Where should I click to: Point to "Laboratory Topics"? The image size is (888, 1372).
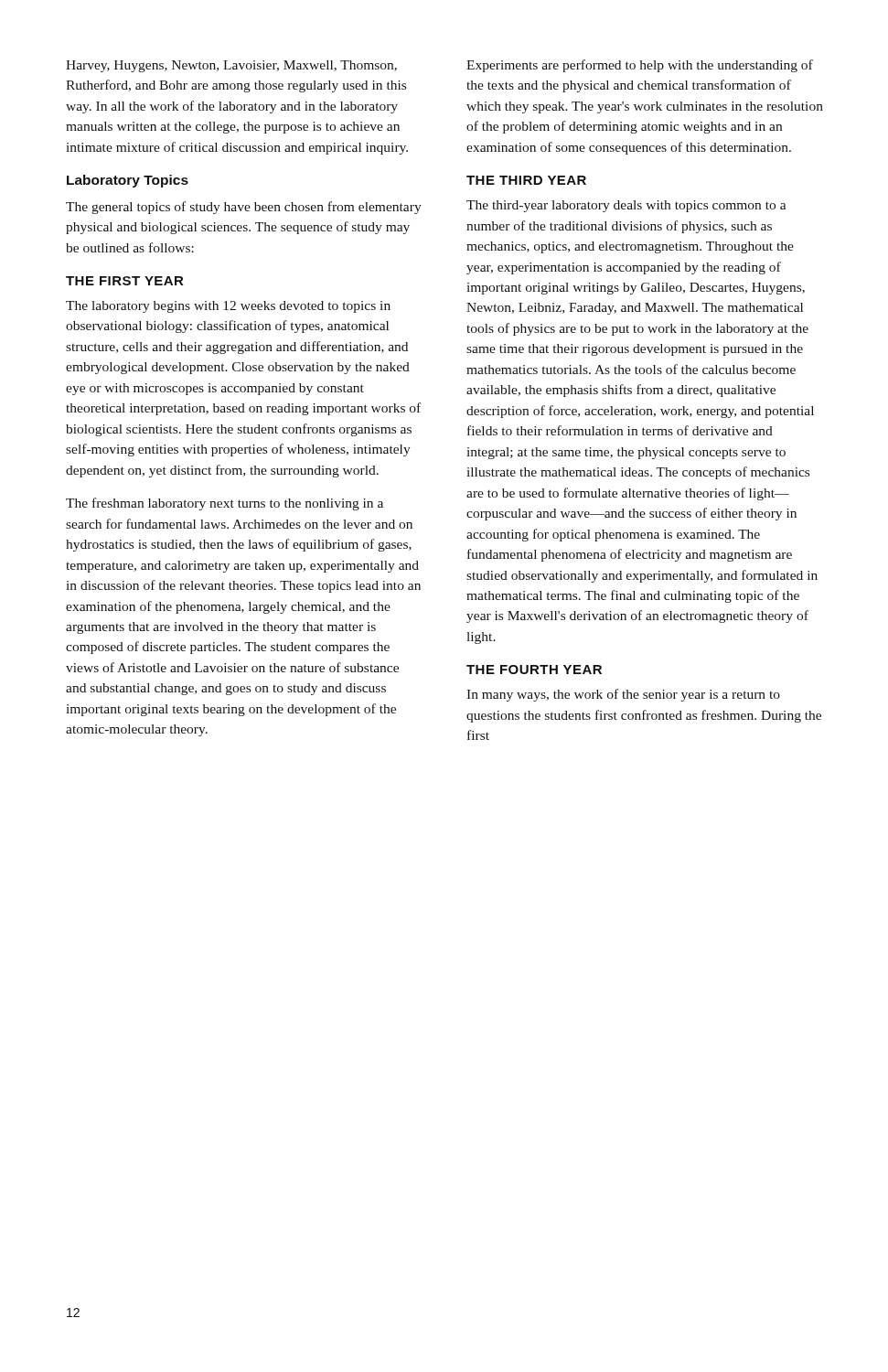pyautogui.click(x=127, y=180)
